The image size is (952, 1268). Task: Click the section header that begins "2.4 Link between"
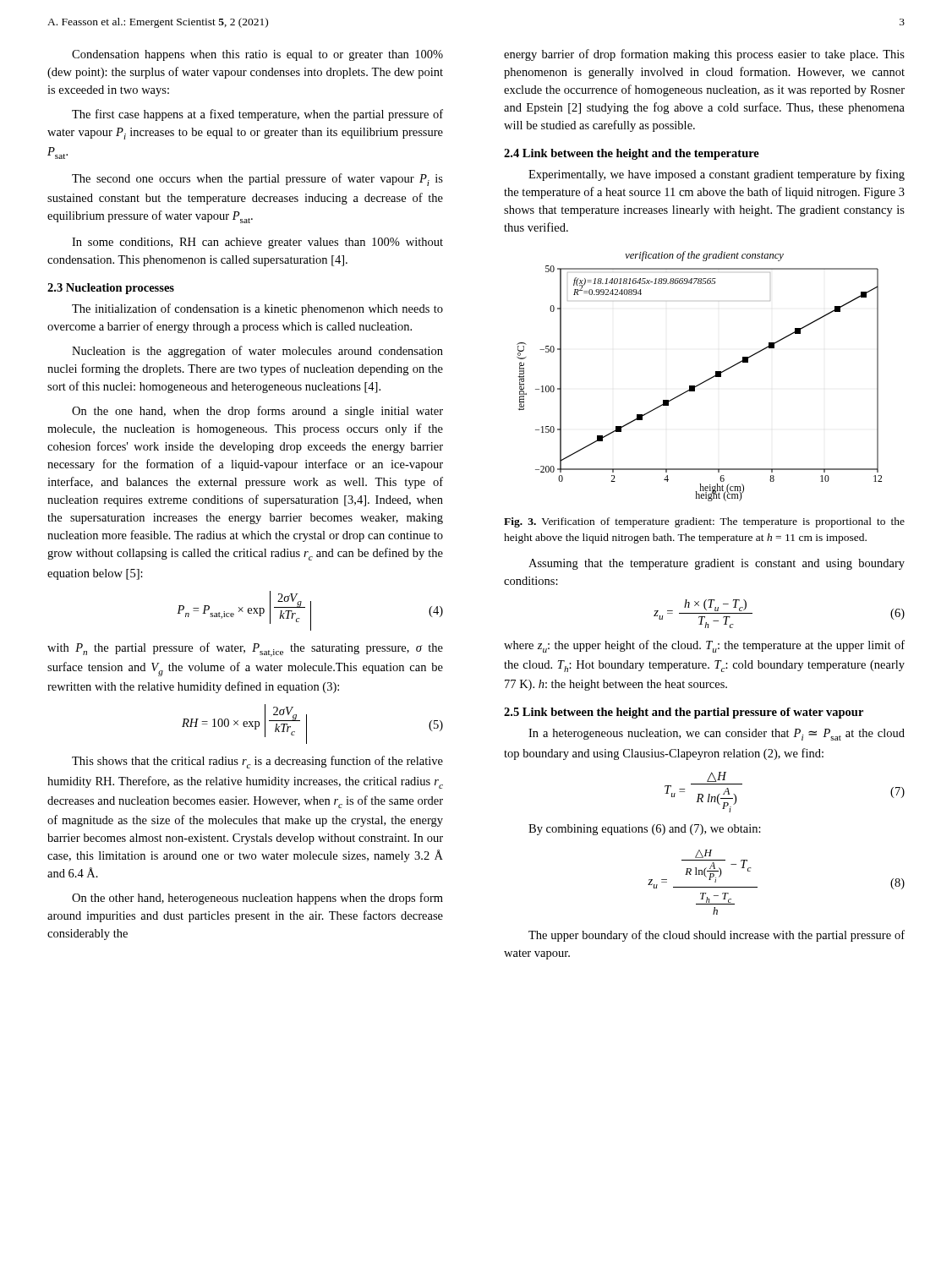point(631,153)
